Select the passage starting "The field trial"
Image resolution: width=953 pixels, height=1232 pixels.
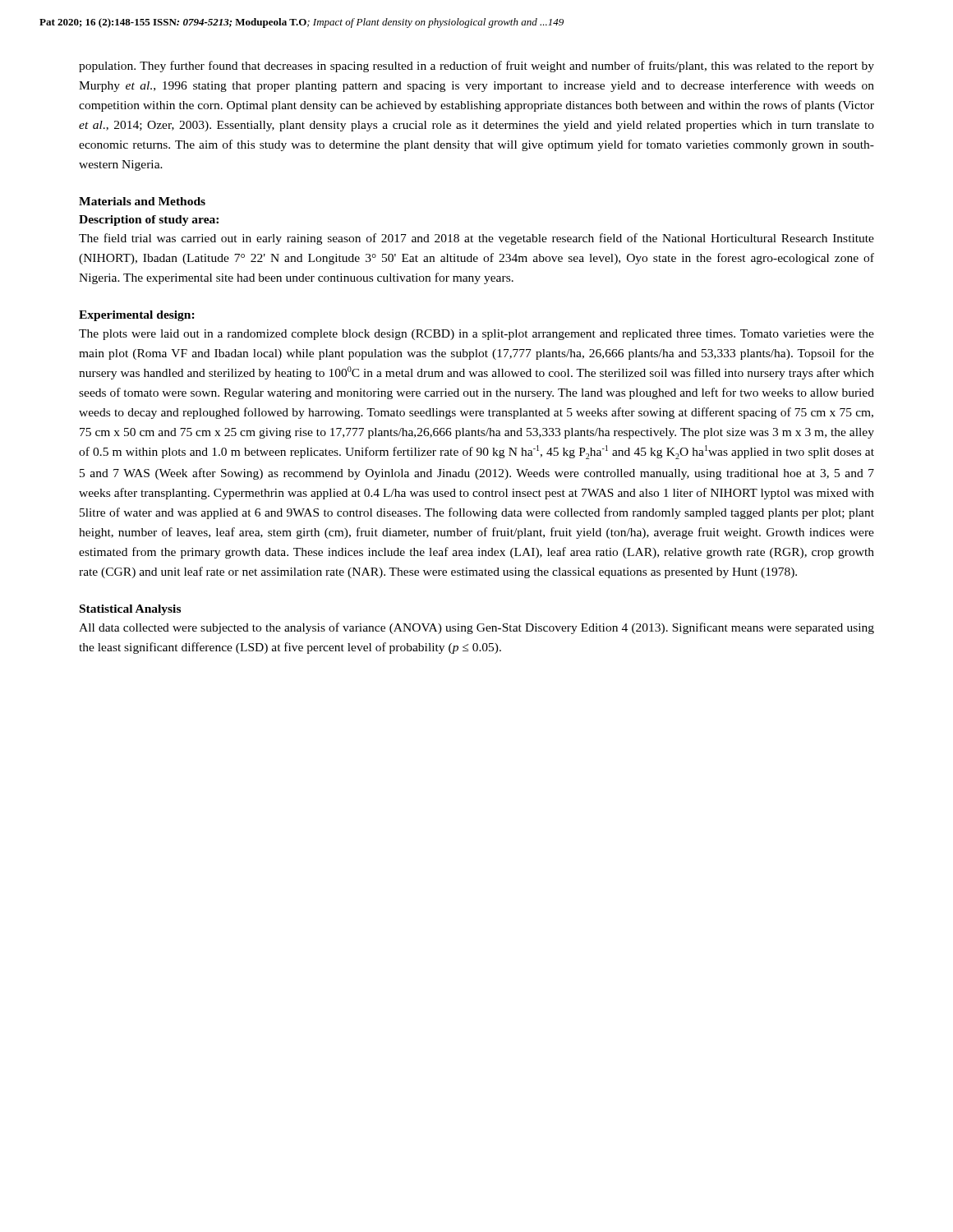coord(476,258)
